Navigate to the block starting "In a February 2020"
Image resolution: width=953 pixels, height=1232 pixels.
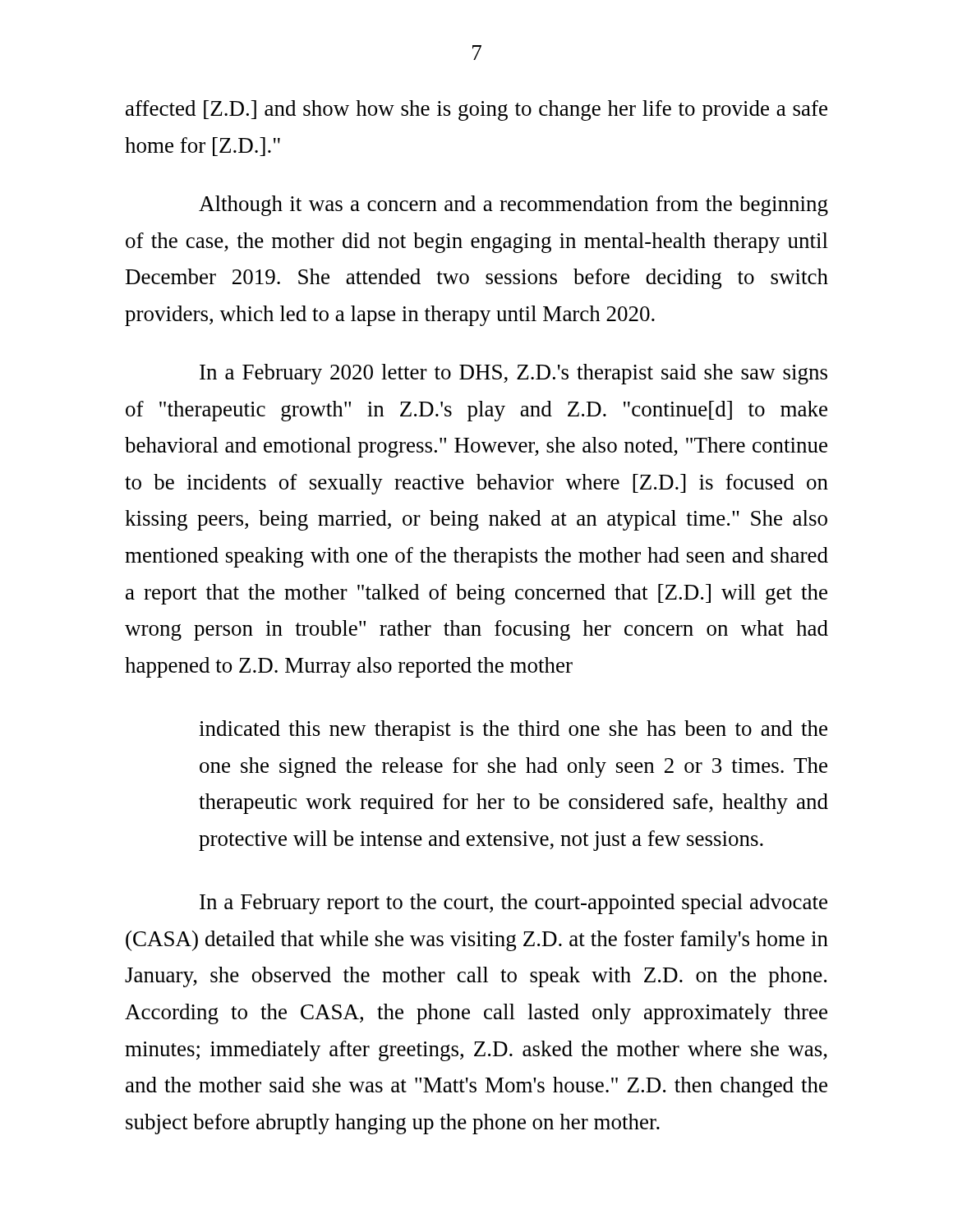[476, 519]
